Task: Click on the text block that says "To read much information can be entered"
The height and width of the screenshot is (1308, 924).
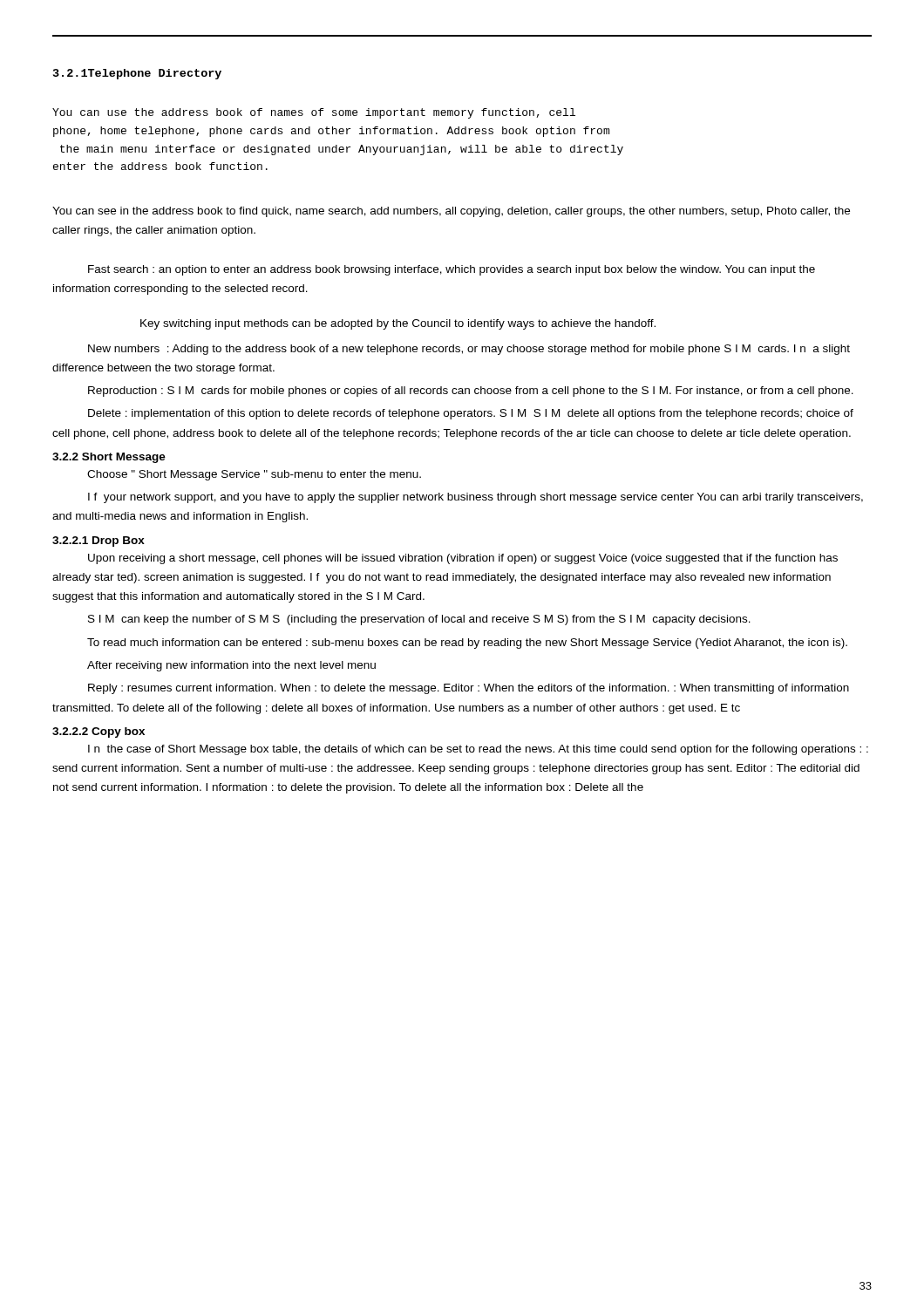Action: pyautogui.click(x=468, y=642)
